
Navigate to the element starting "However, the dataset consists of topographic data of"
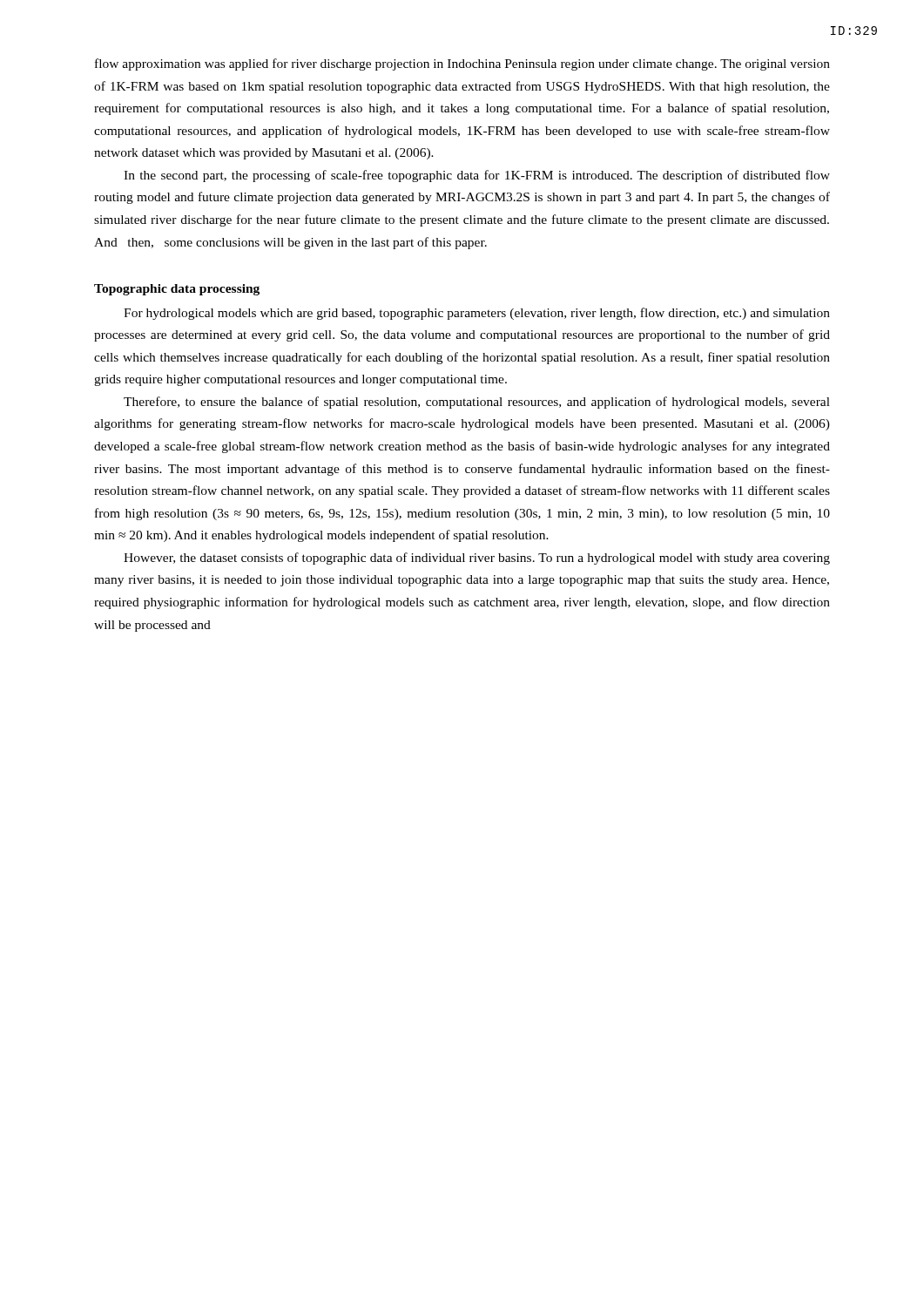coord(462,590)
